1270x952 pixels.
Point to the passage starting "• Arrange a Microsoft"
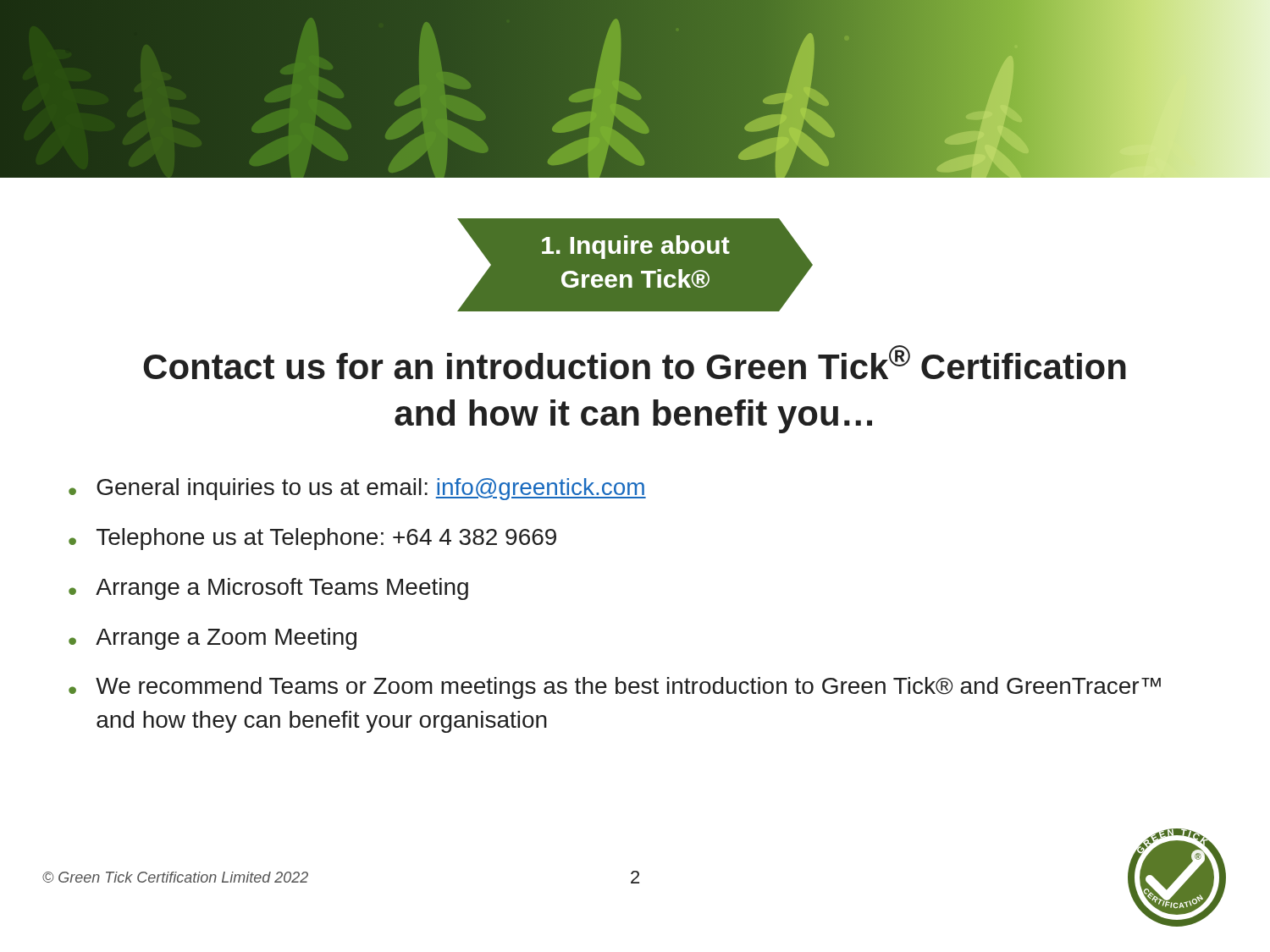pyautogui.click(x=269, y=590)
